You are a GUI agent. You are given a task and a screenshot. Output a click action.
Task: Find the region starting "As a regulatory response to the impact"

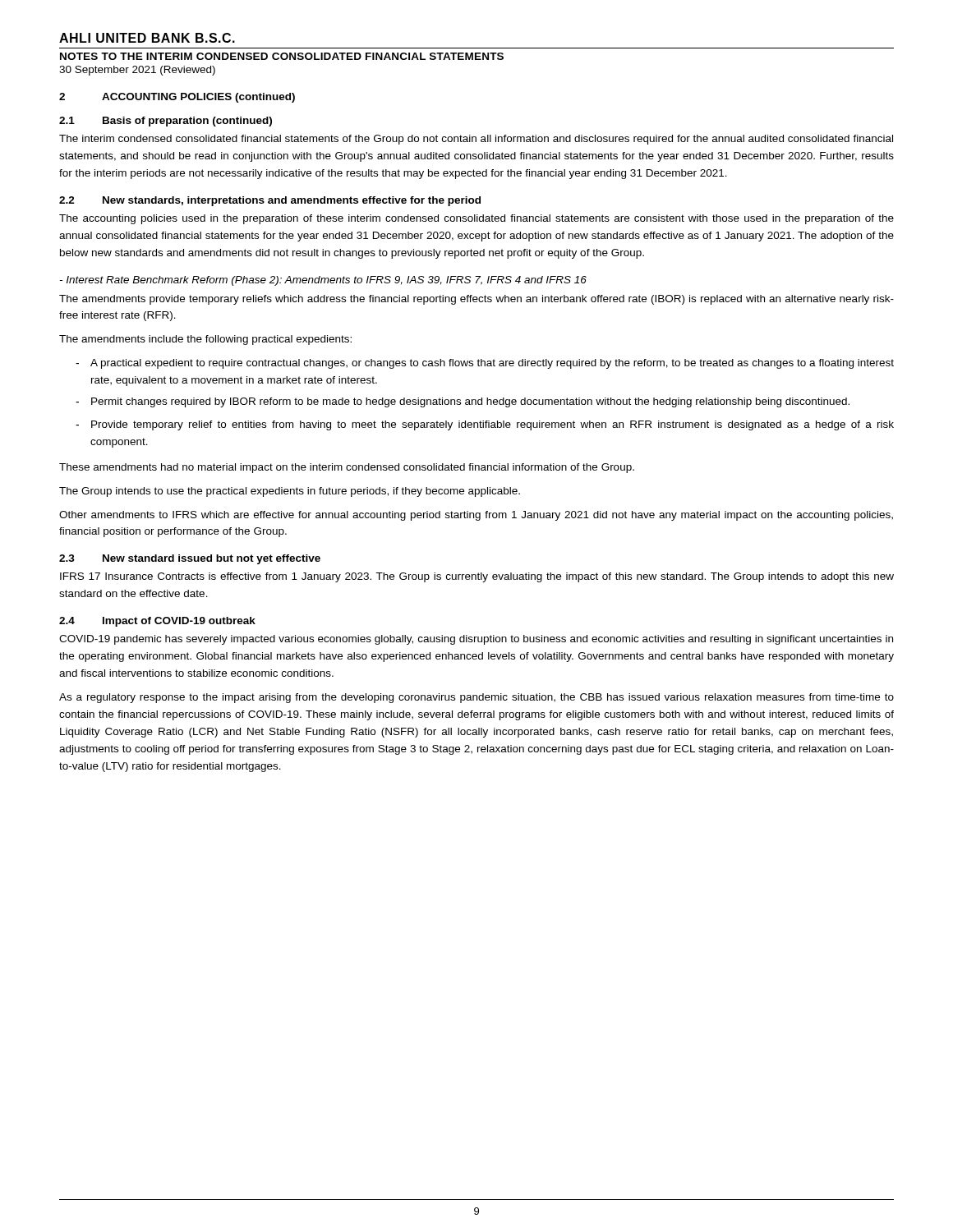[476, 731]
